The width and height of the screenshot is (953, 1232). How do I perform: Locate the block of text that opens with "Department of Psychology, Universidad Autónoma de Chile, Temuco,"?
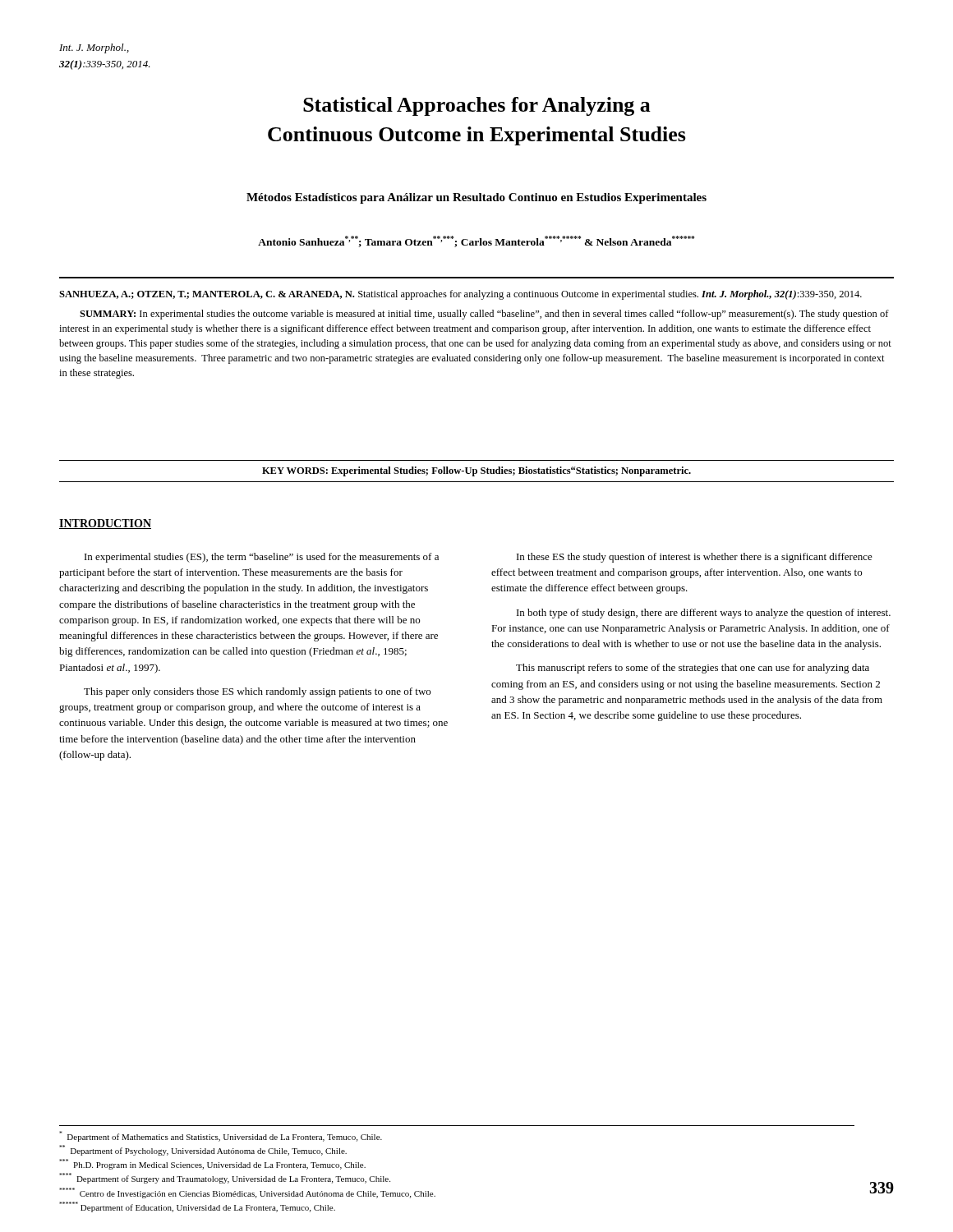(203, 1150)
